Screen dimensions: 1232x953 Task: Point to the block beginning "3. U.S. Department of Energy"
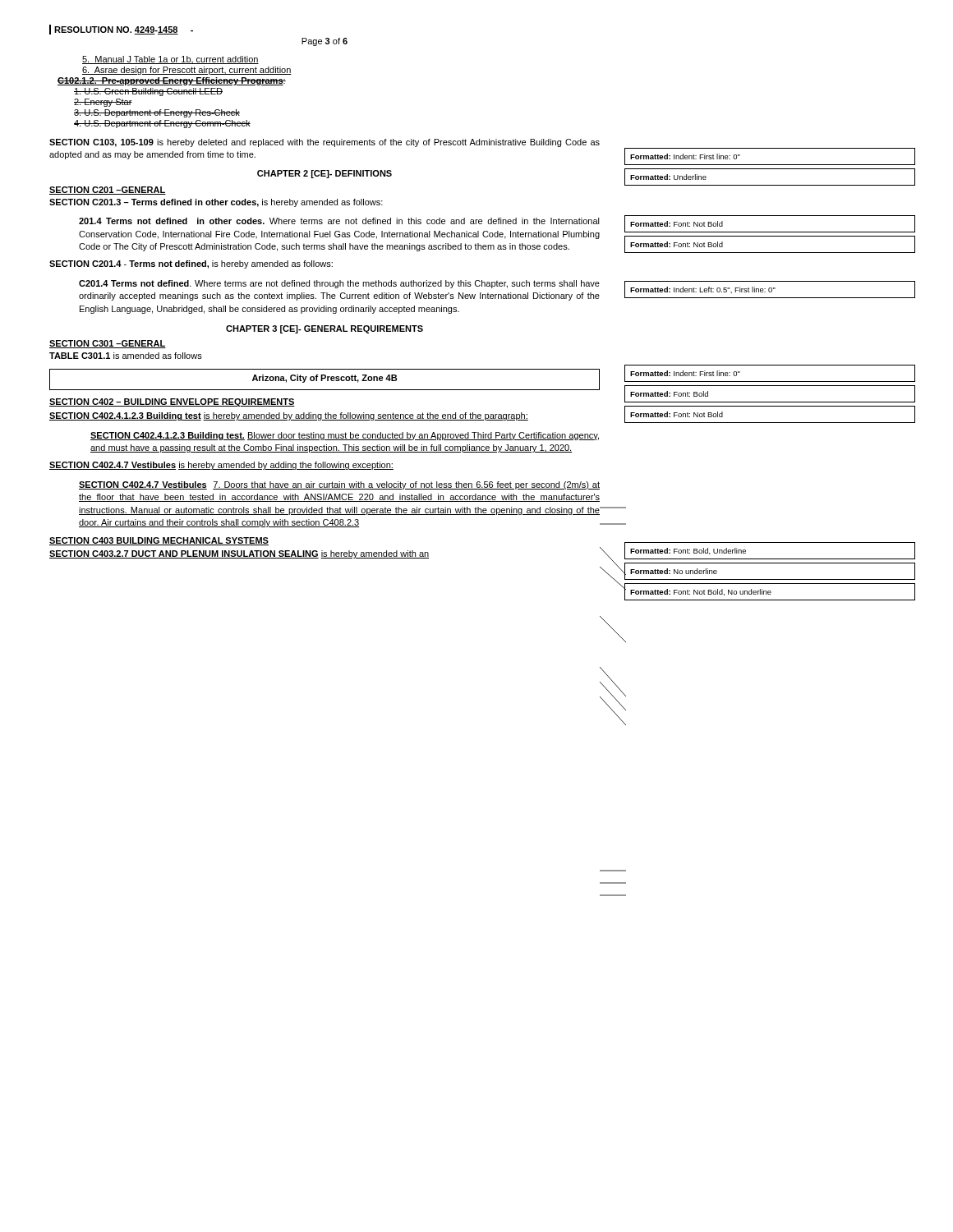[x=157, y=112]
